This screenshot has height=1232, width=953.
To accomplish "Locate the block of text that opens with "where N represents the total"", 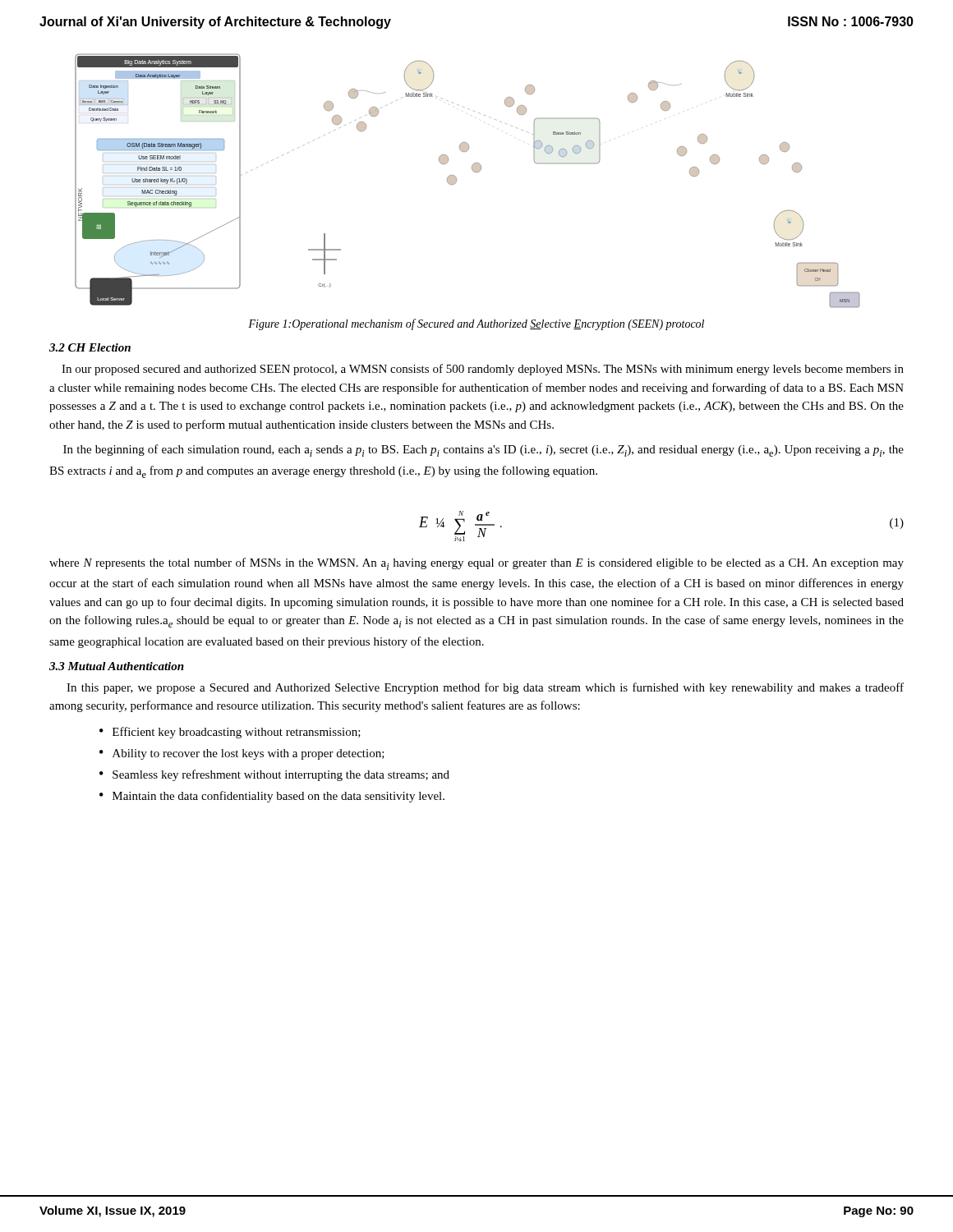I will click(x=476, y=602).
